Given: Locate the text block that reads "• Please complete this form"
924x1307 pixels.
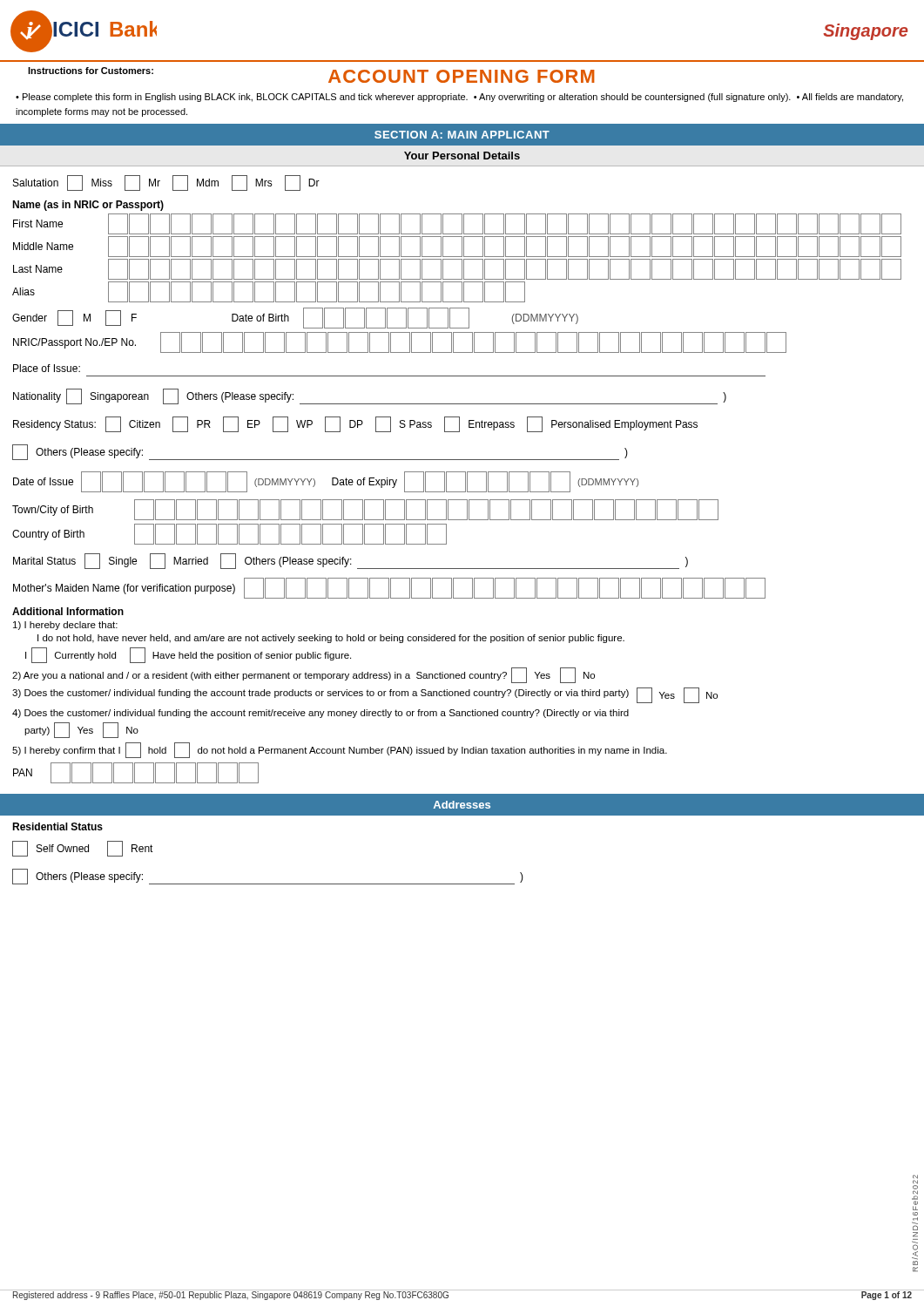Looking at the screenshot, I should (460, 104).
